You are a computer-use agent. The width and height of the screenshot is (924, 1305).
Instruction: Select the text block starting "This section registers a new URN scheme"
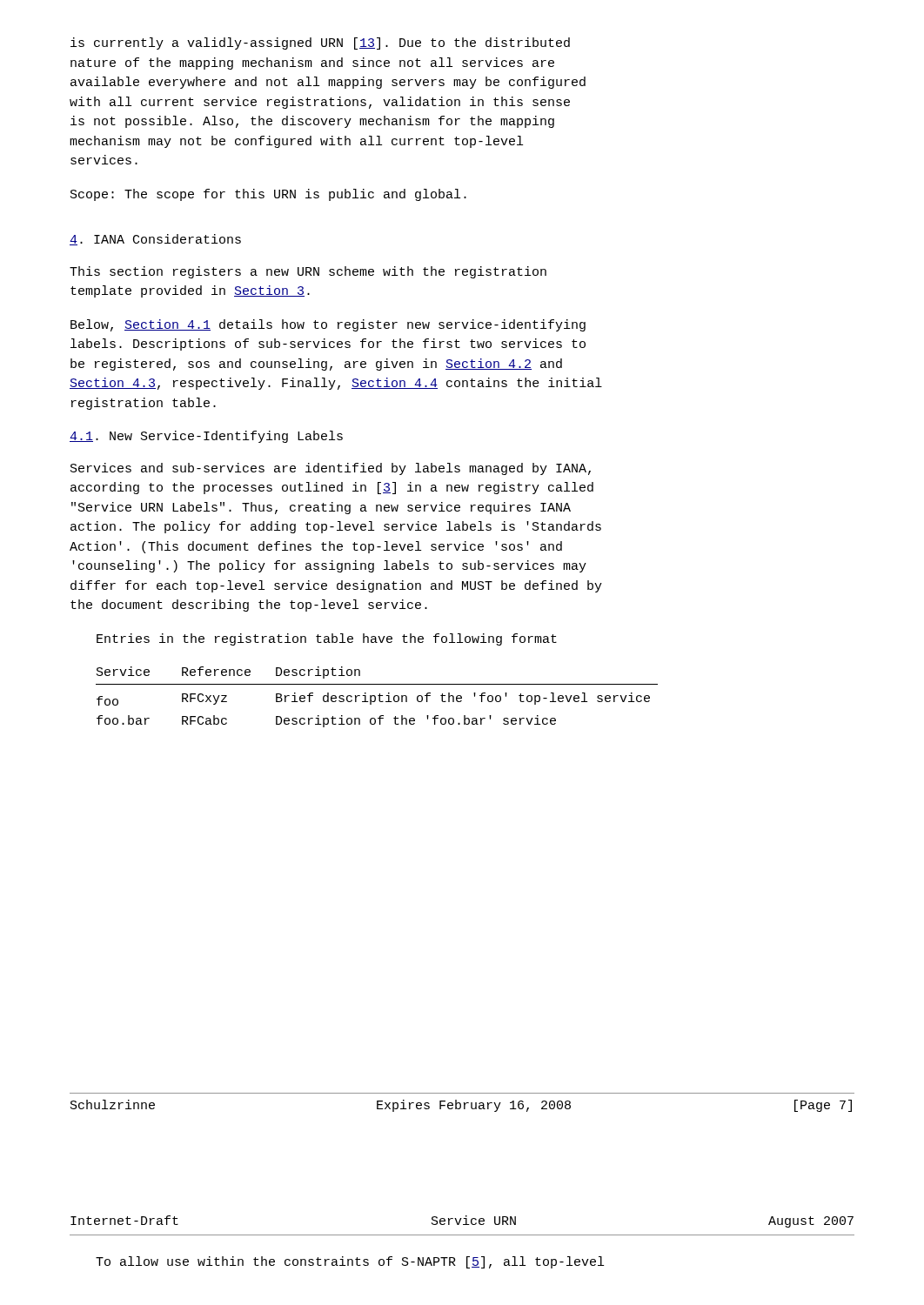pyautogui.click(x=308, y=282)
